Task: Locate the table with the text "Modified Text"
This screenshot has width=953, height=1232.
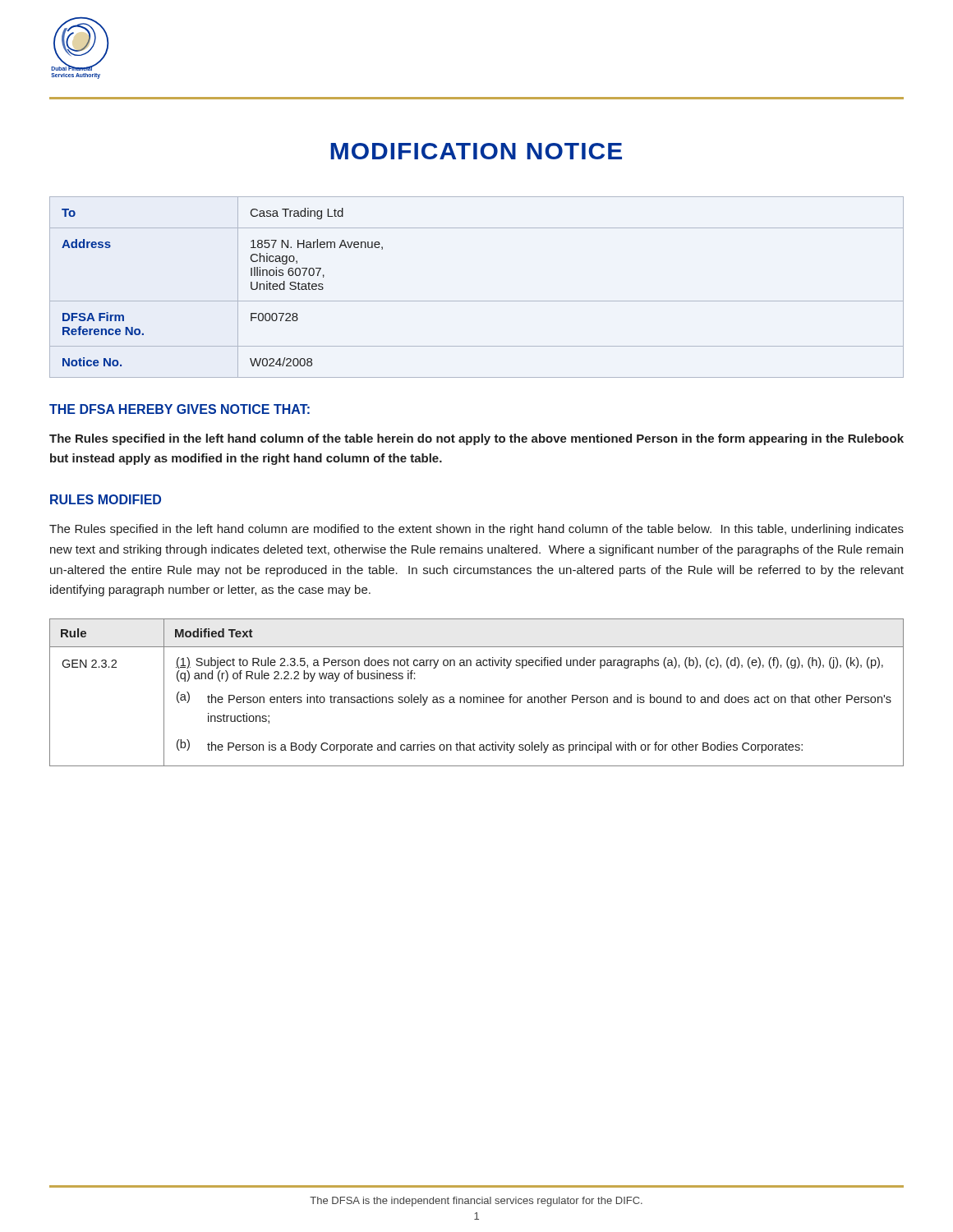Action: click(x=476, y=692)
